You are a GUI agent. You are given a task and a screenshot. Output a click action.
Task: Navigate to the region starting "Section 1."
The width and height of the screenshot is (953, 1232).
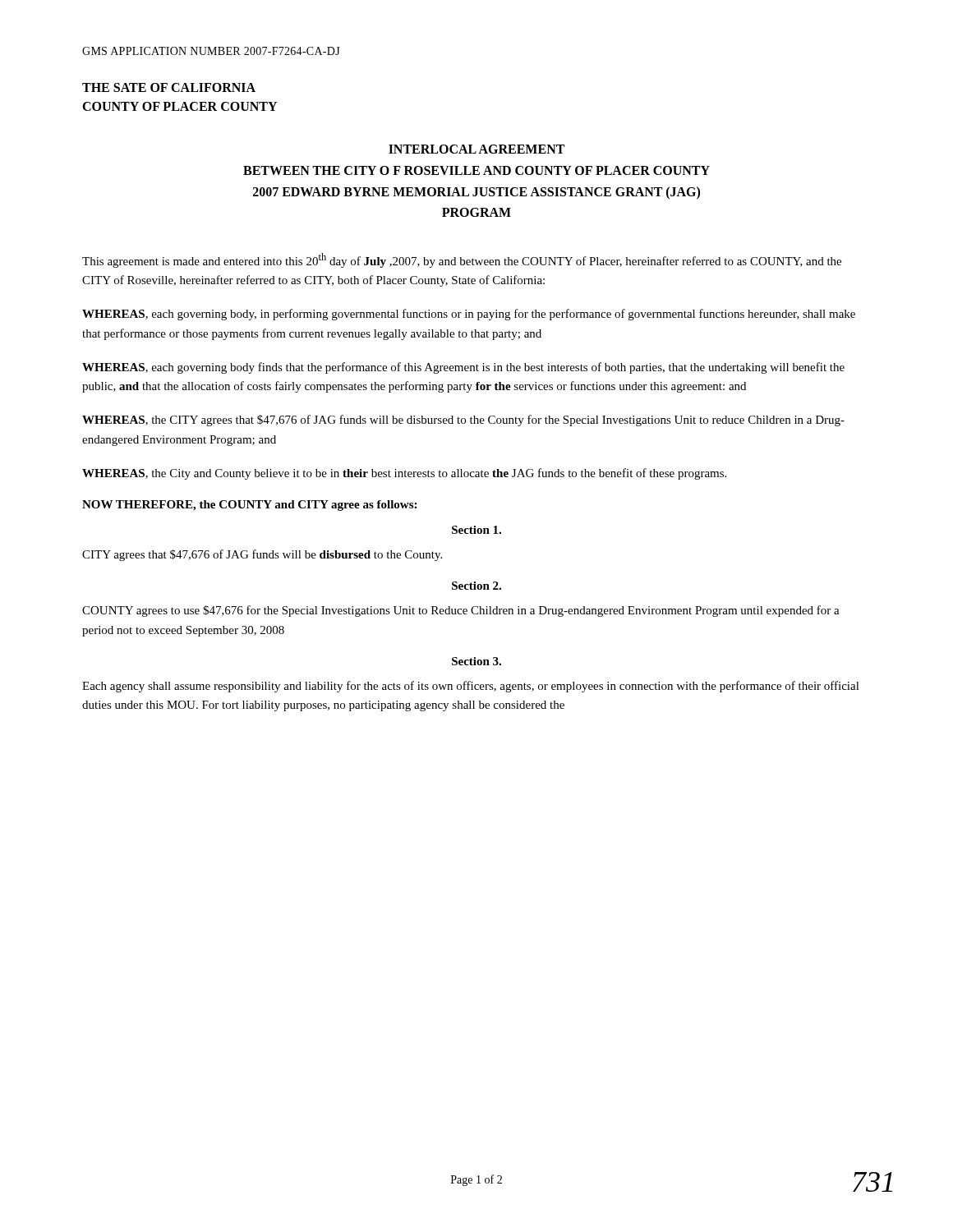pos(476,530)
